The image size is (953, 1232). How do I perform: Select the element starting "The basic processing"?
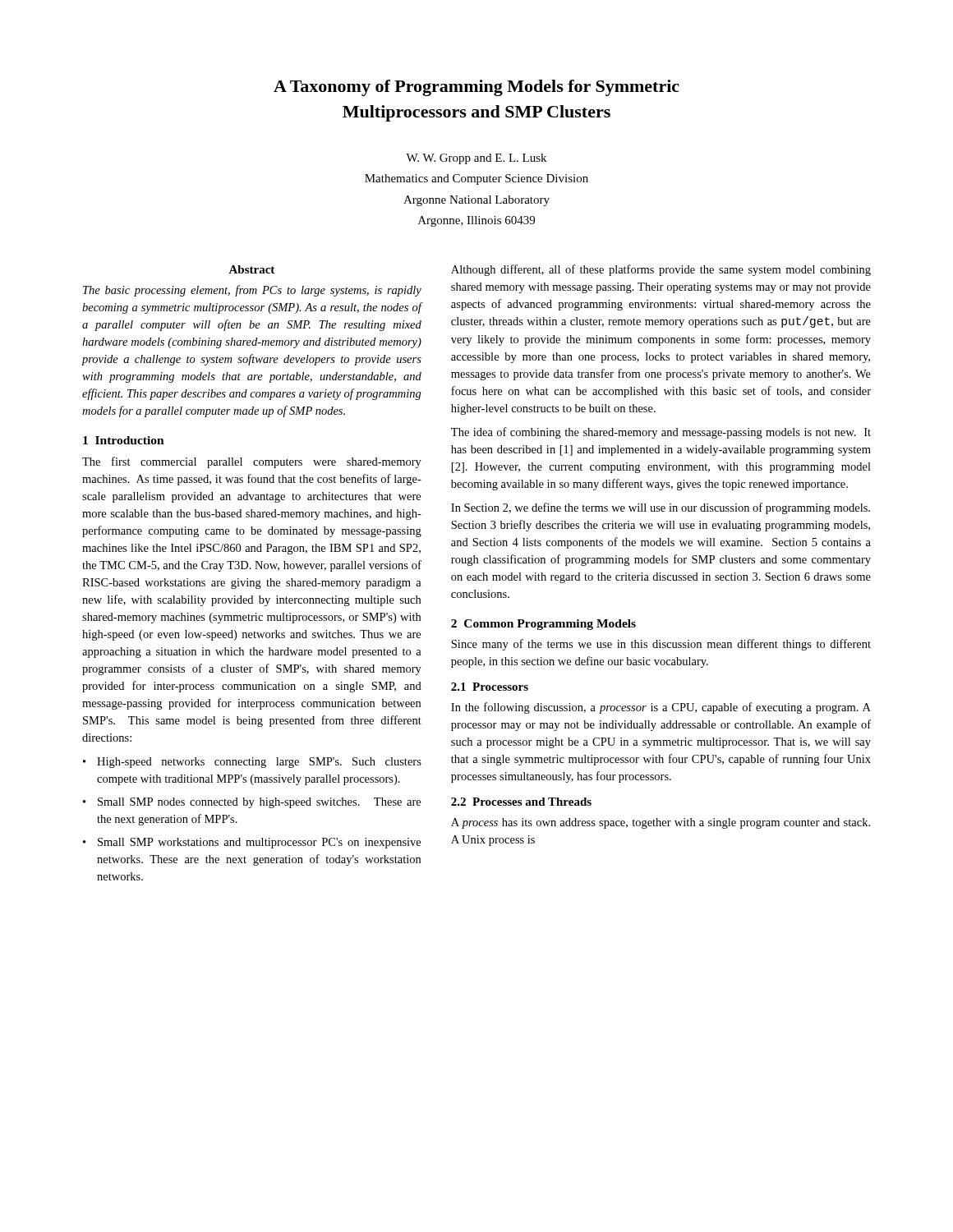[252, 351]
